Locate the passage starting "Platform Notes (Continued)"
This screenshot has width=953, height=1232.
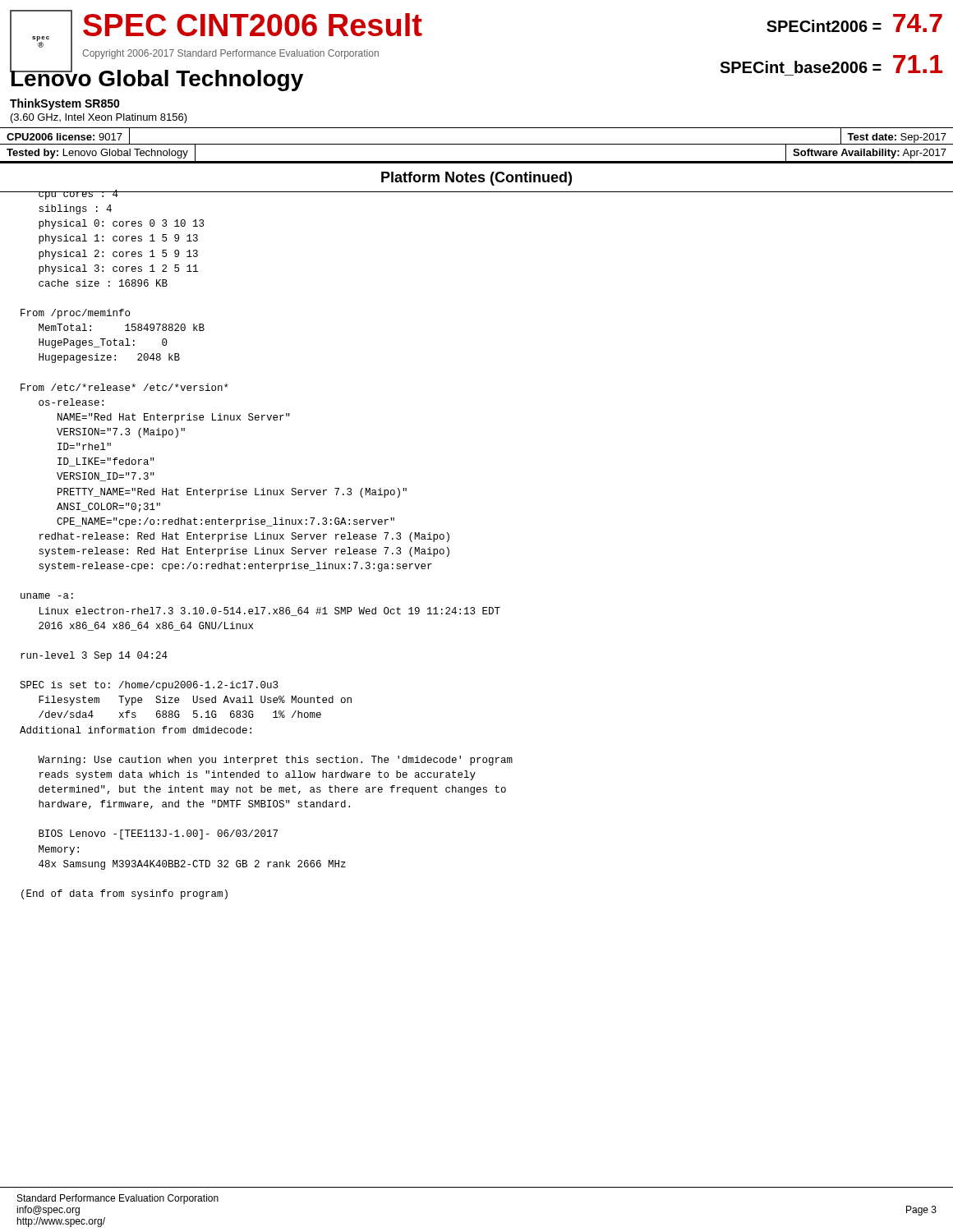[x=476, y=177]
